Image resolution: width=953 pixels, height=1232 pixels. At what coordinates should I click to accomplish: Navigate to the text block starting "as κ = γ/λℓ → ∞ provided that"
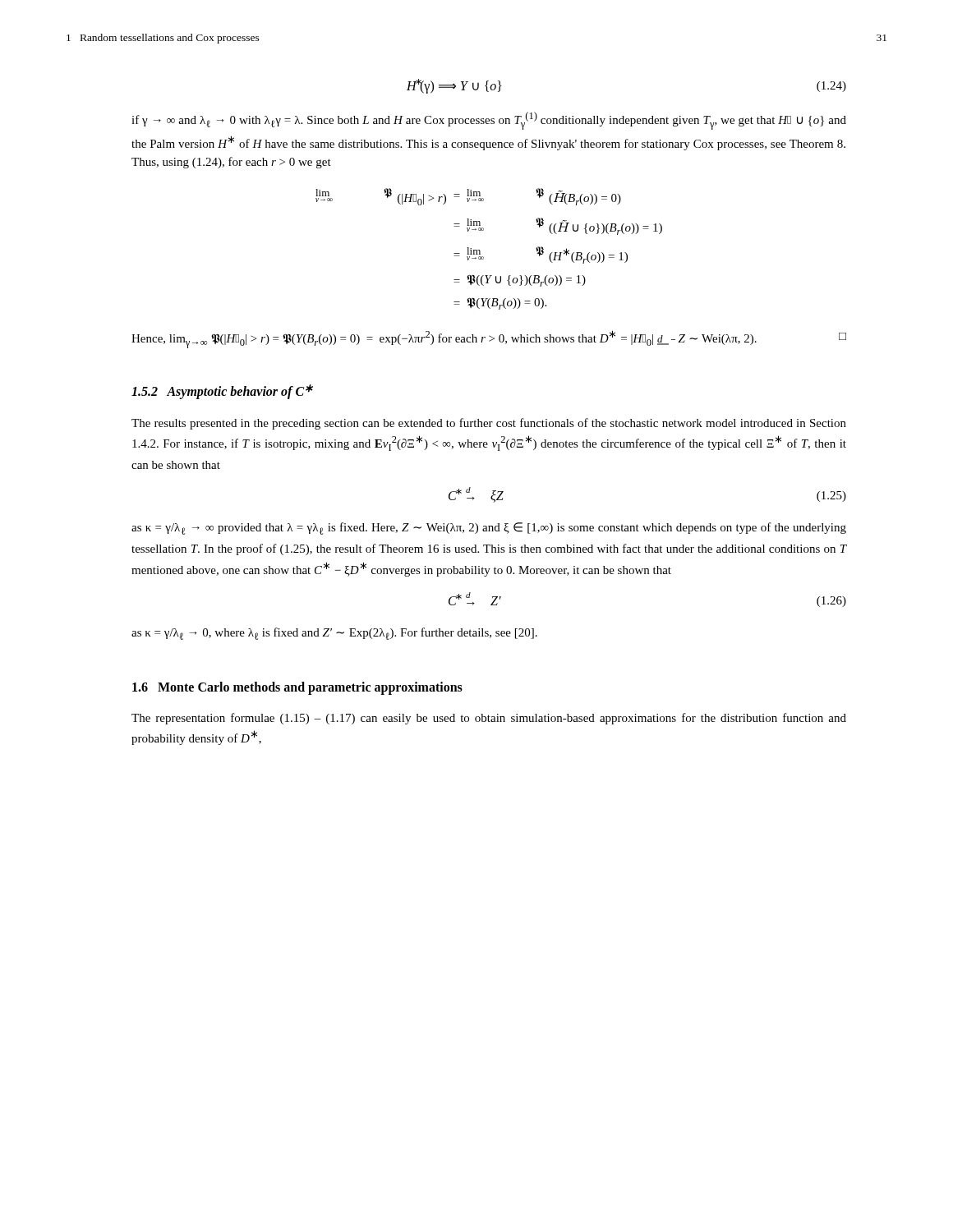tap(489, 549)
